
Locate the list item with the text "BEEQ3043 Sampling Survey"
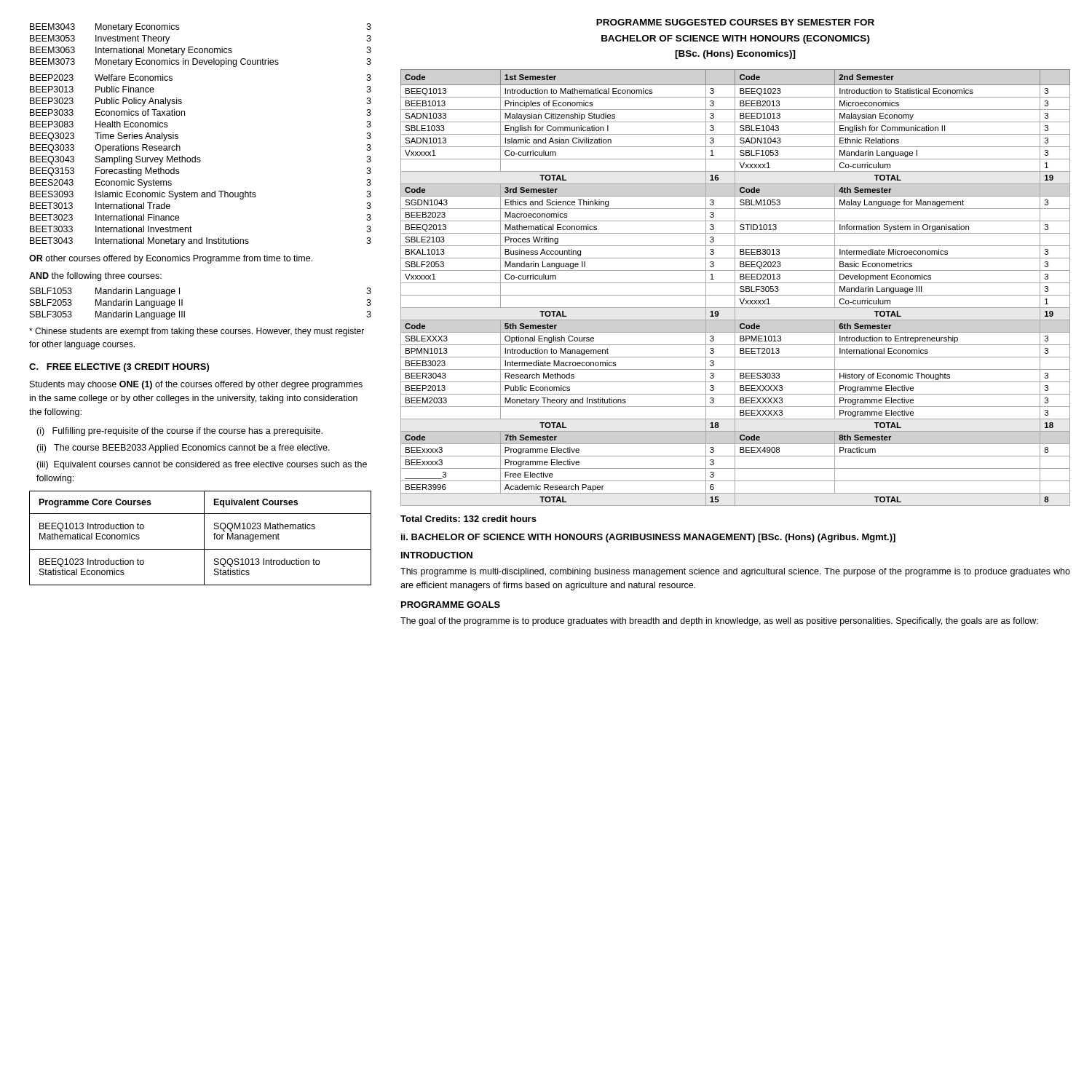(200, 159)
